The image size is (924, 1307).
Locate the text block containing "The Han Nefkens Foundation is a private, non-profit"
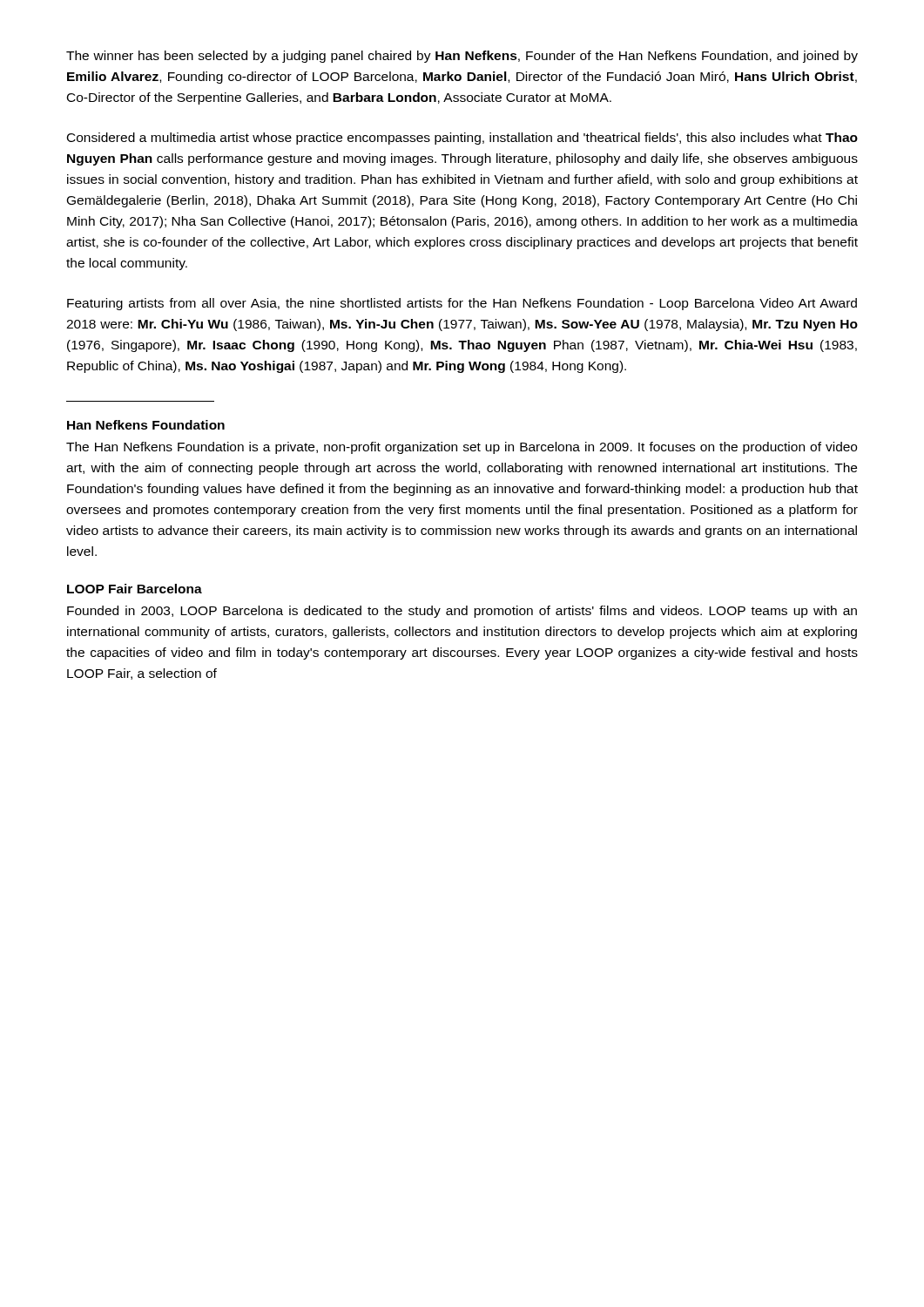click(x=462, y=499)
